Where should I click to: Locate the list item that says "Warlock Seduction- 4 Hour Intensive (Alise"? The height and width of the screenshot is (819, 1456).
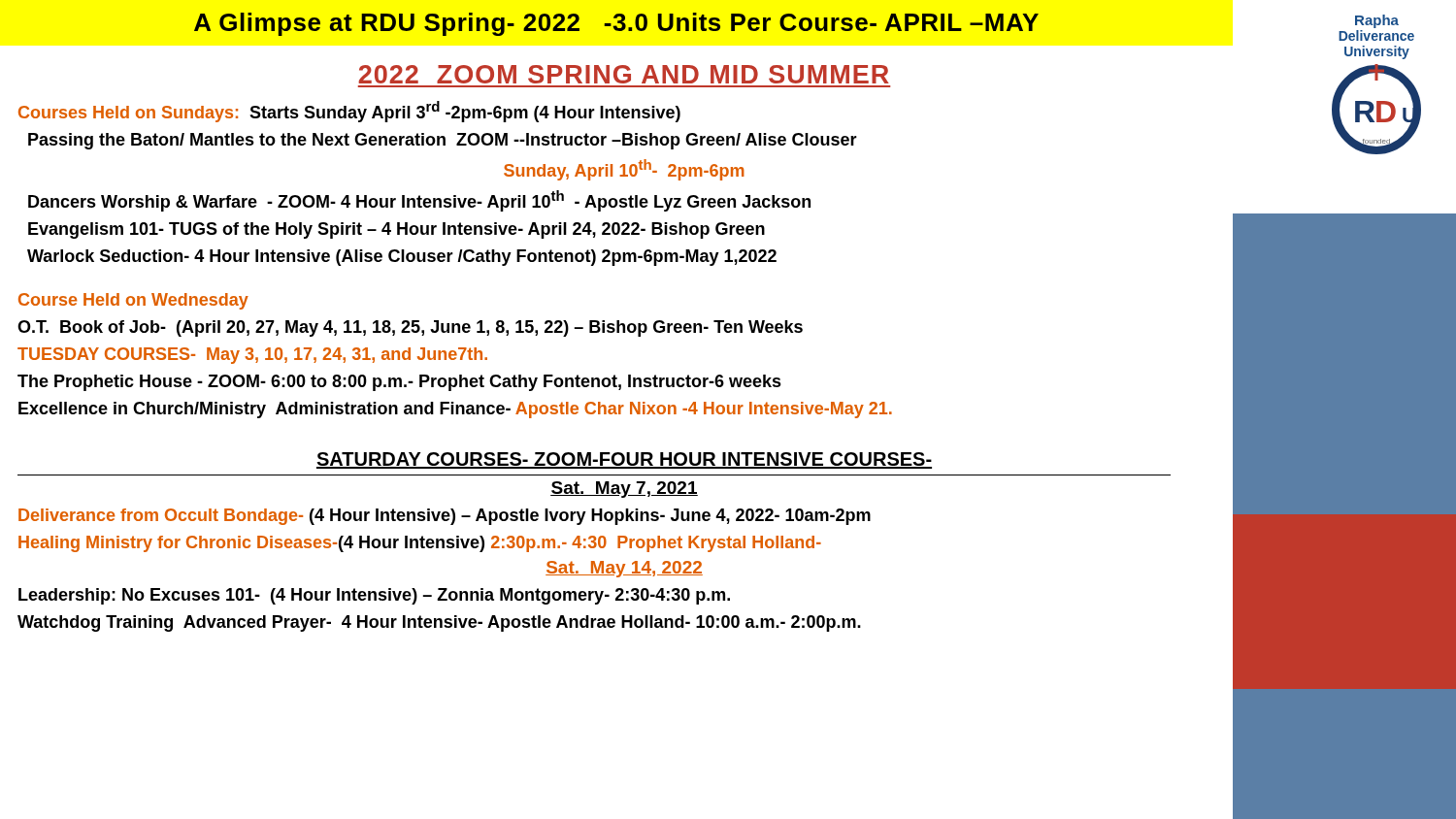(402, 257)
